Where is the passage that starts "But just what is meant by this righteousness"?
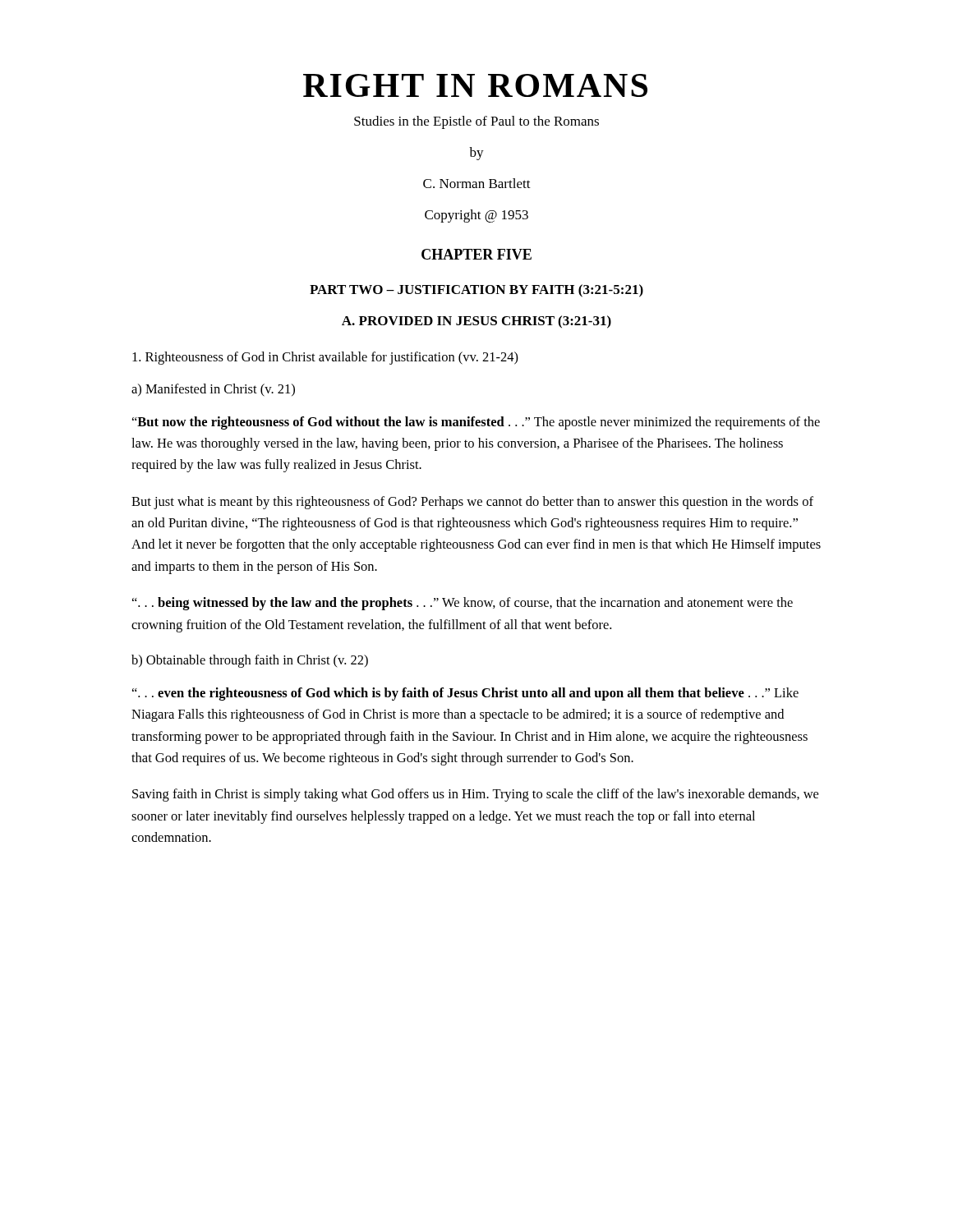 tap(476, 534)
